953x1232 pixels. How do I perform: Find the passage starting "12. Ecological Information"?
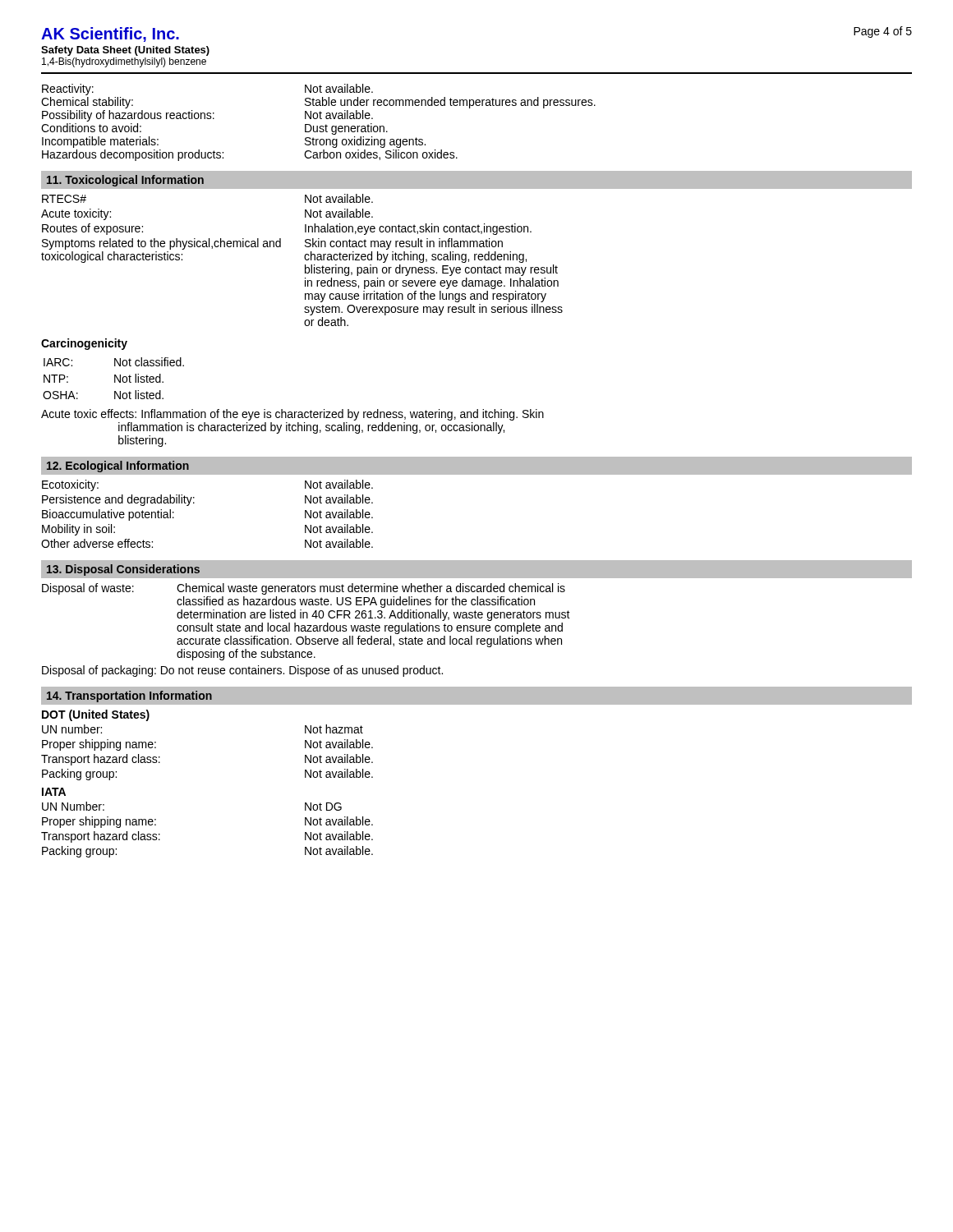click(476, 466)
